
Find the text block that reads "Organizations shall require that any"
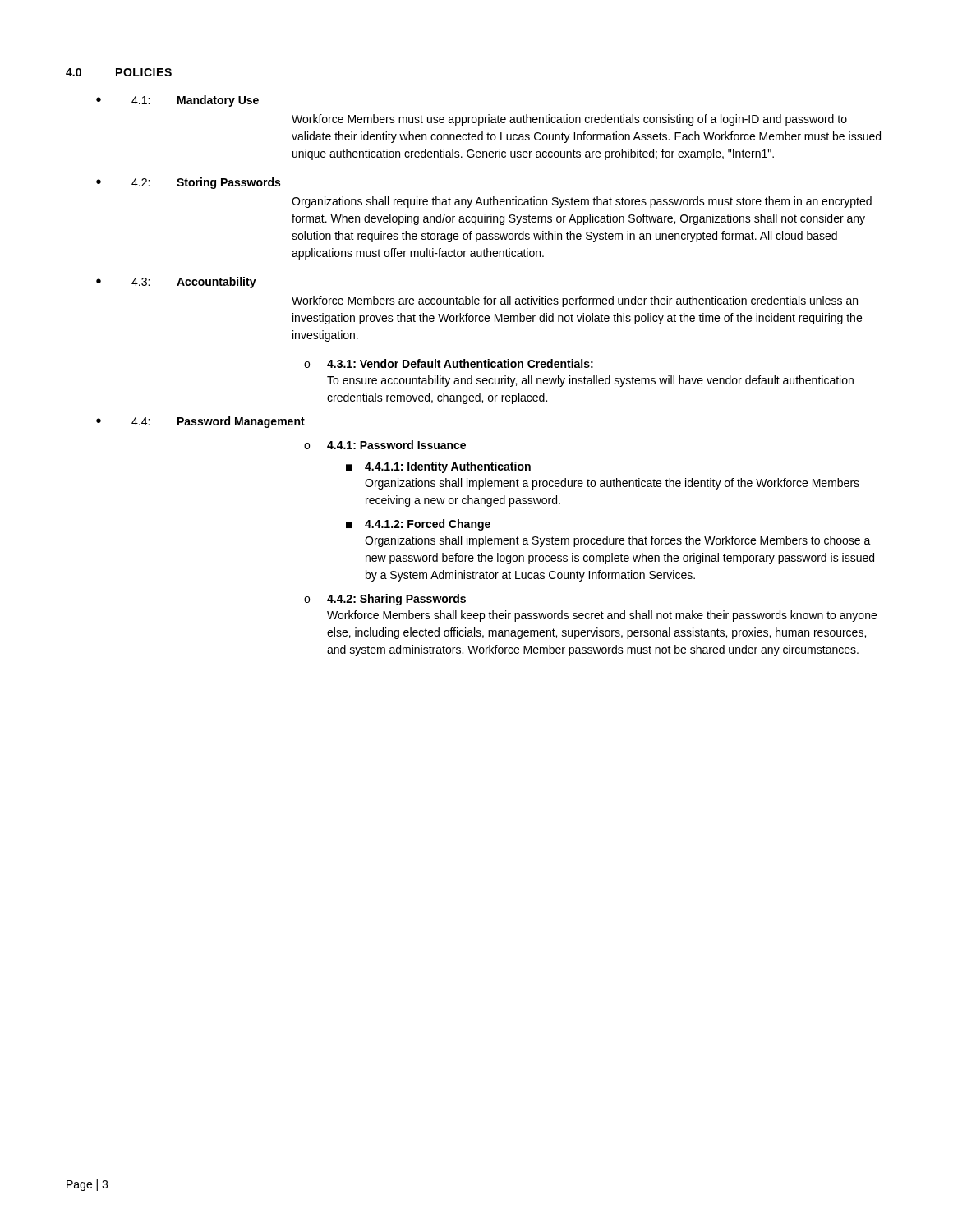click(582, 227)
